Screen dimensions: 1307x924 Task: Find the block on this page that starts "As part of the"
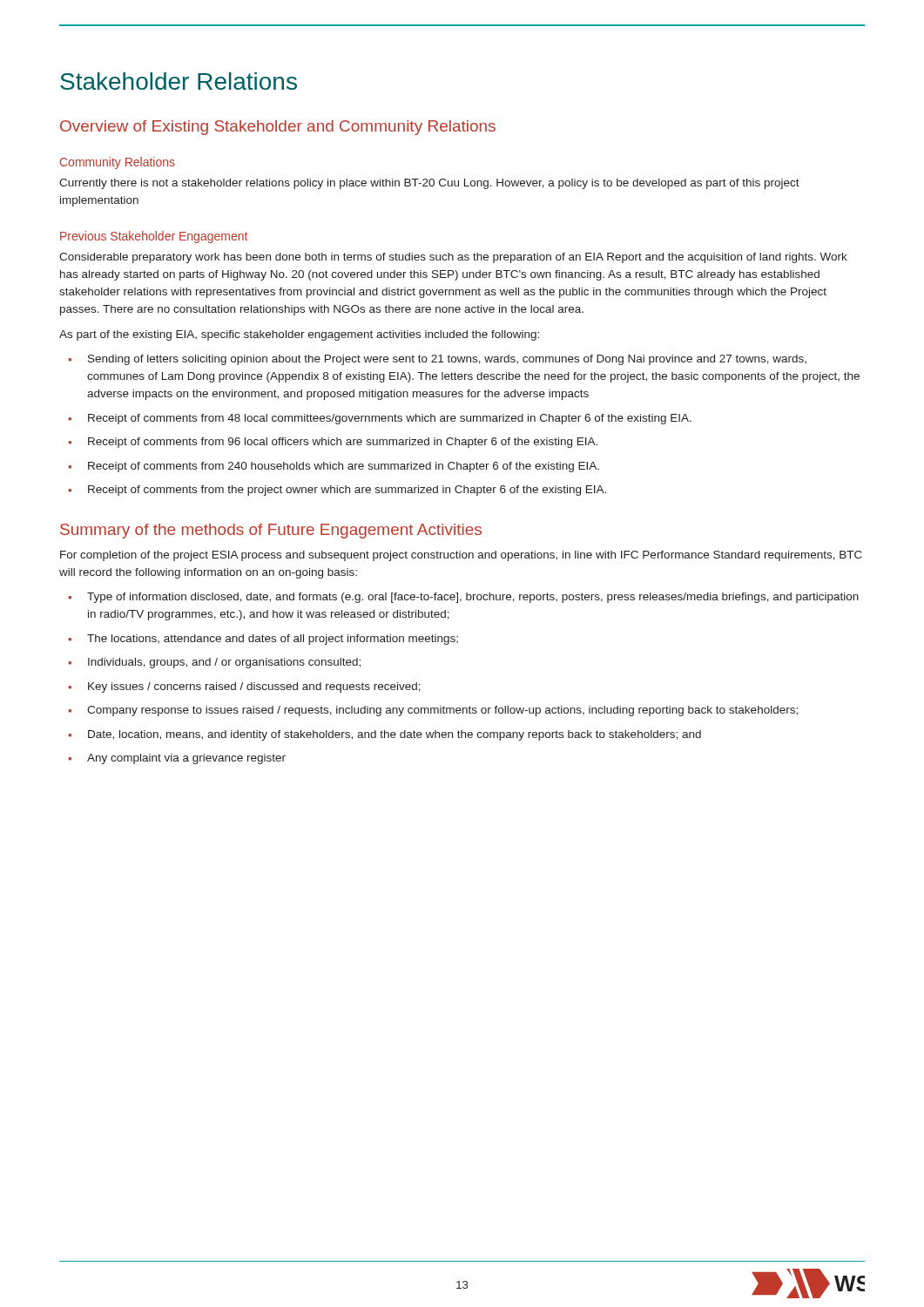coord(462,334)
